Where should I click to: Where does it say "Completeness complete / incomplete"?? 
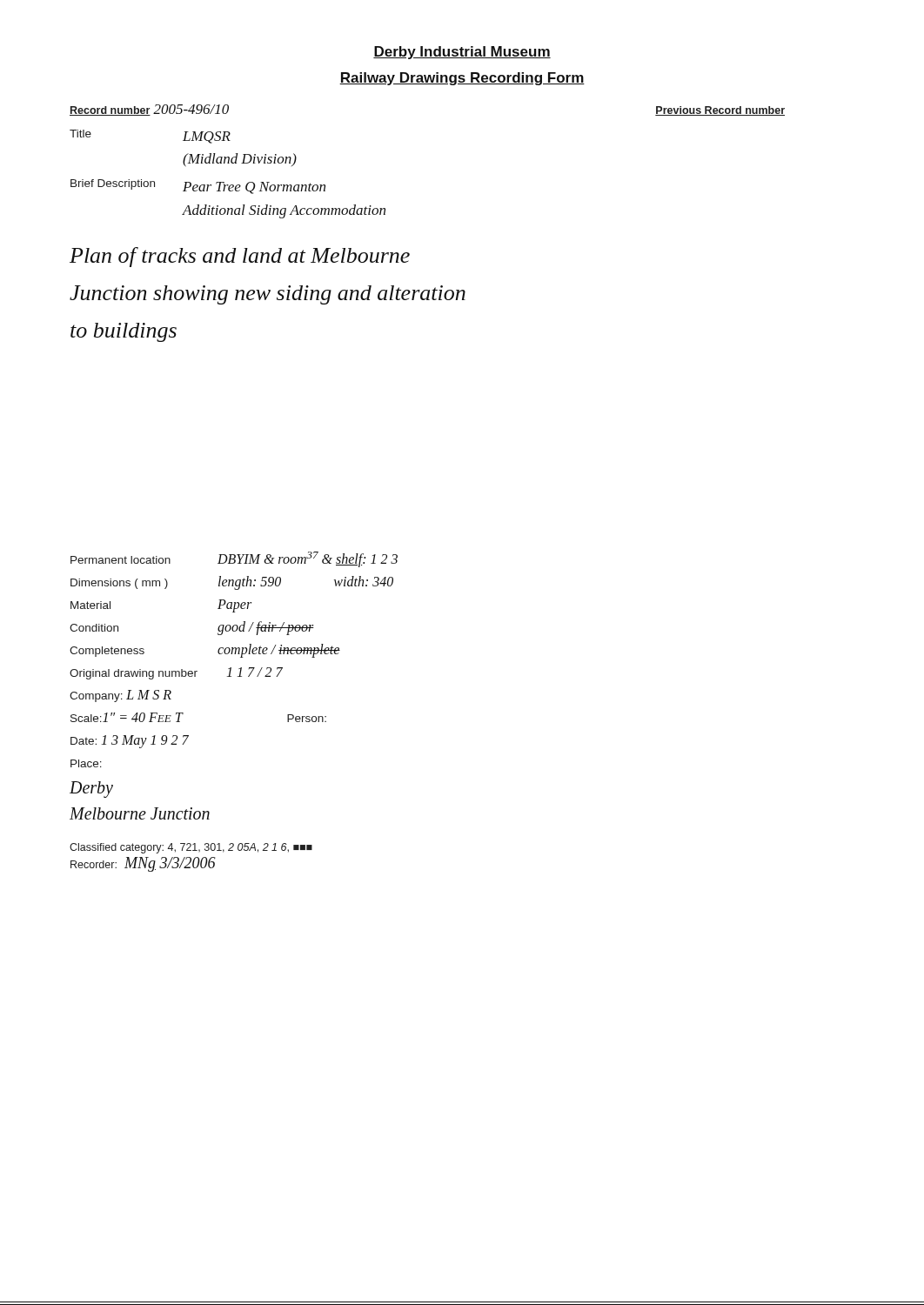pyautogui.click(x=108, y=650)
